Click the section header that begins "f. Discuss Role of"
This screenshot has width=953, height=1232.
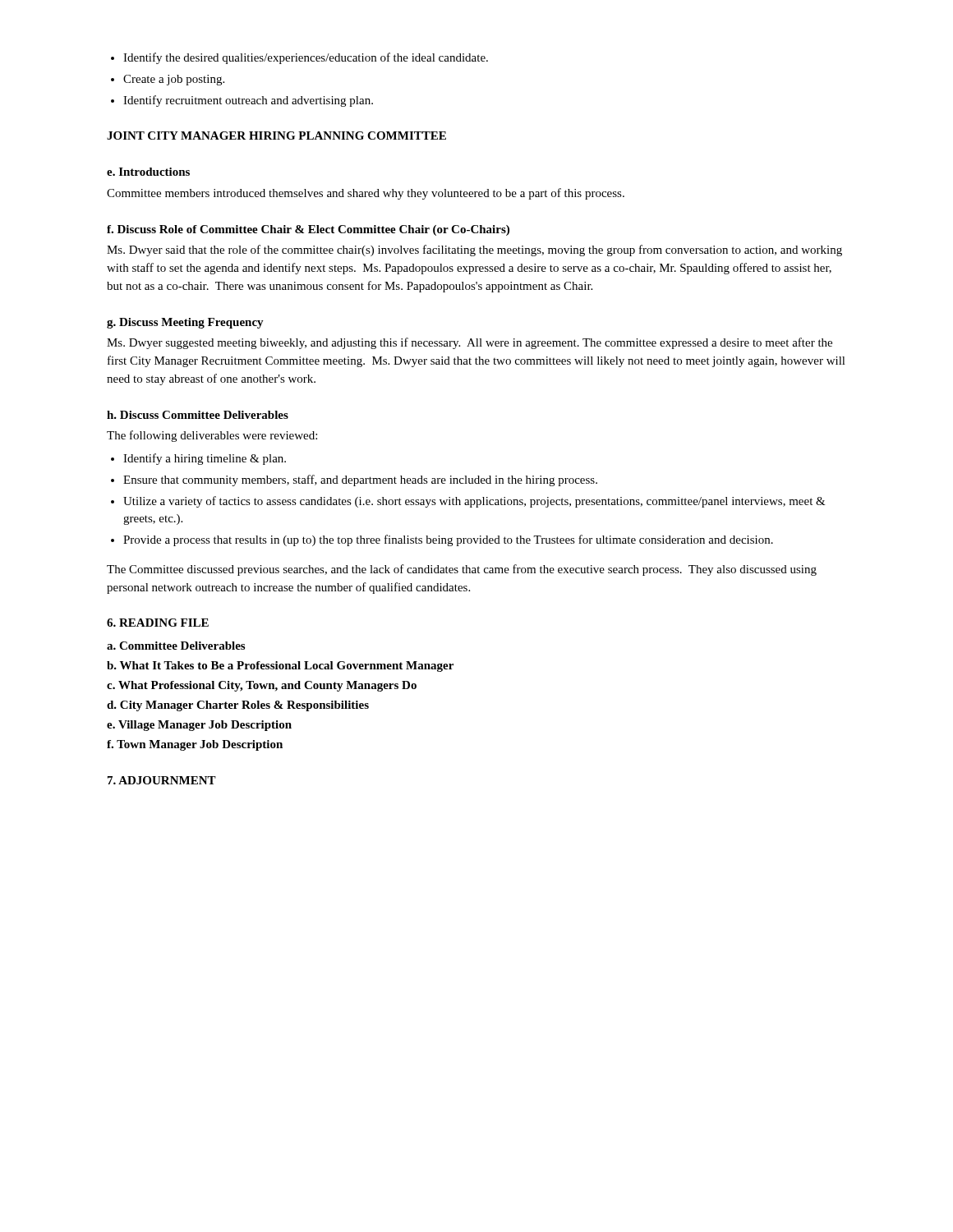308,229
